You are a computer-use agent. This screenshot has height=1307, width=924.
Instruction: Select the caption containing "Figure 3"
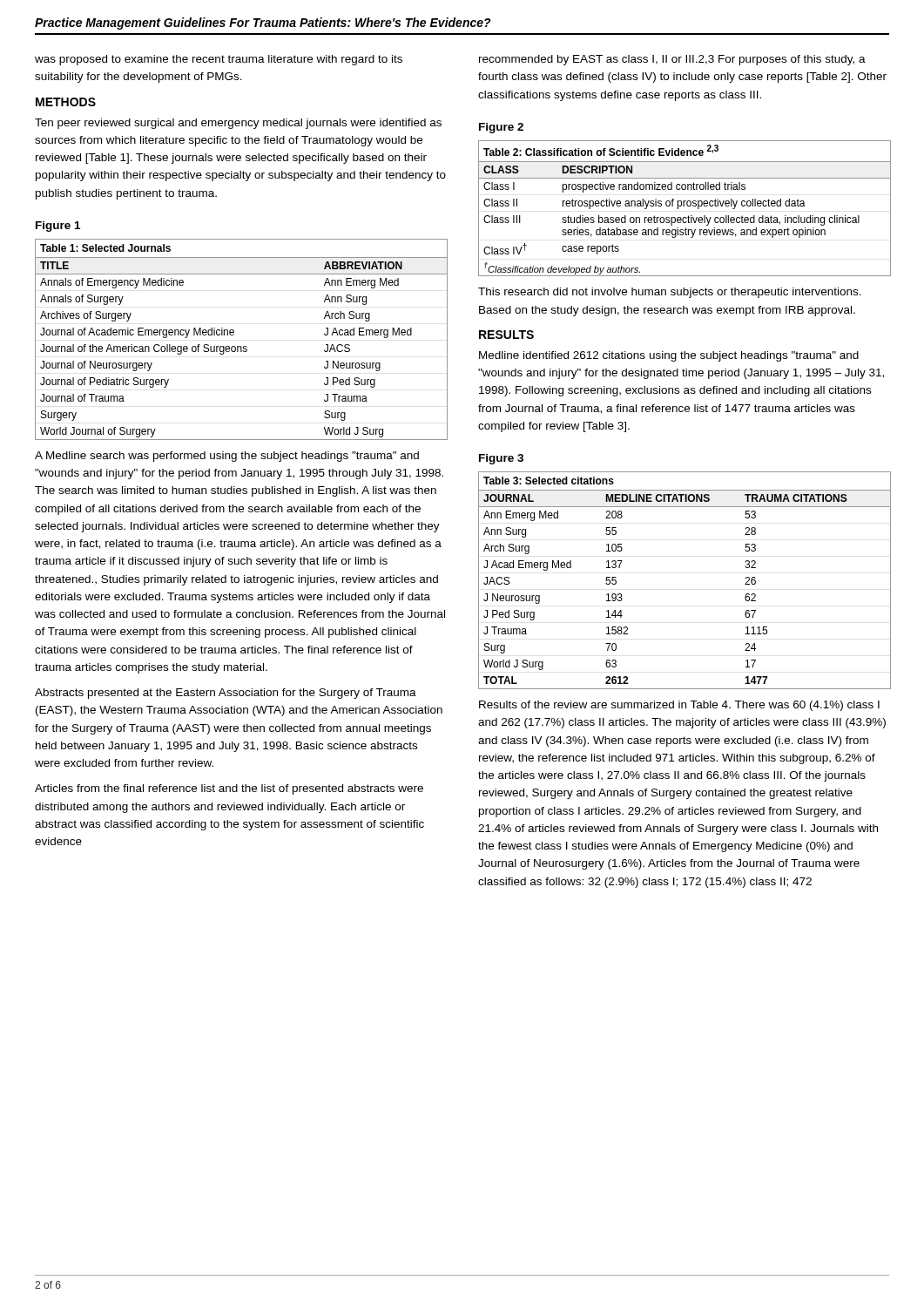501,458
